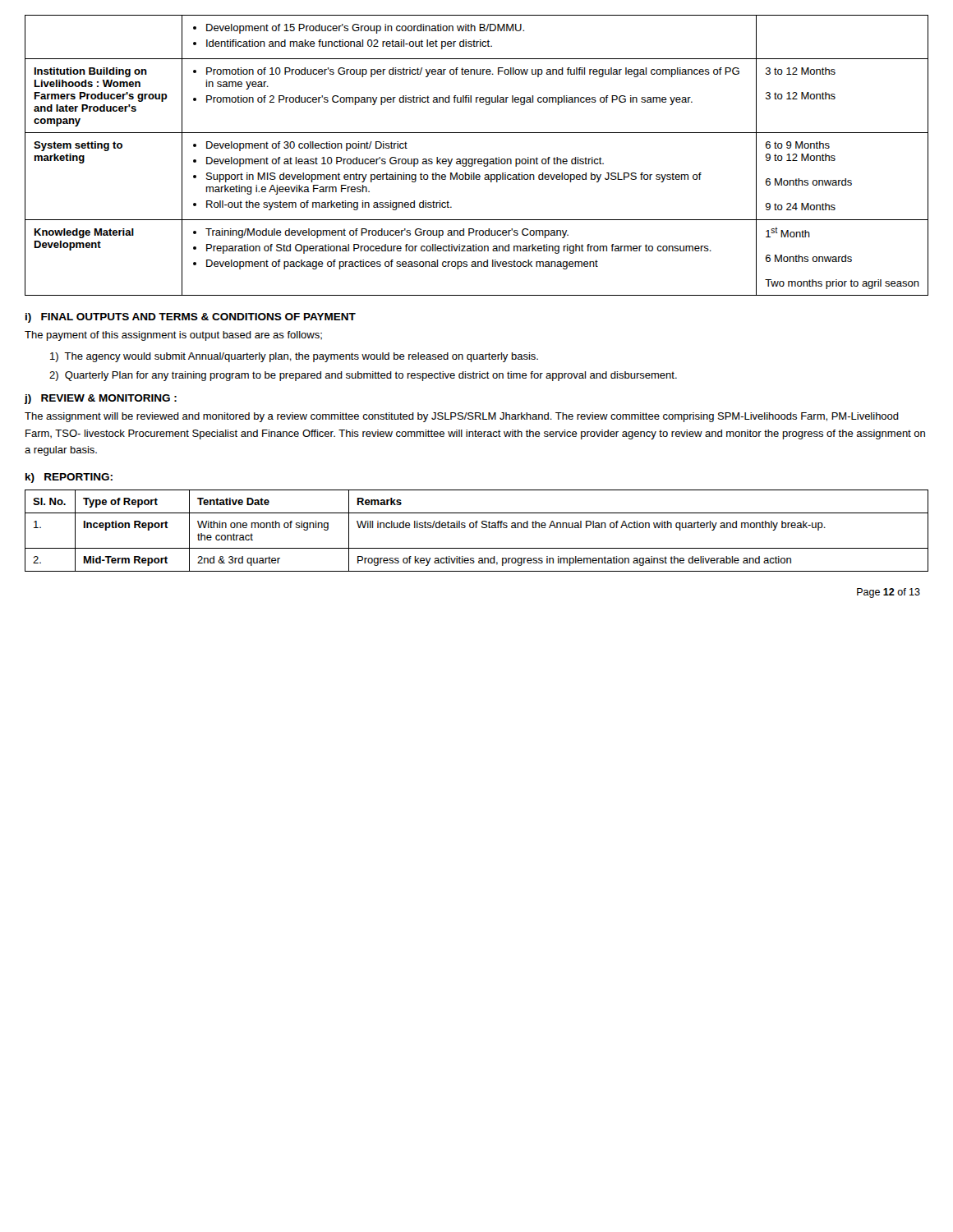Point to the block starting "1) The agency would submit"
This screenshot has width=953, height=1232.
click(294, 356)
